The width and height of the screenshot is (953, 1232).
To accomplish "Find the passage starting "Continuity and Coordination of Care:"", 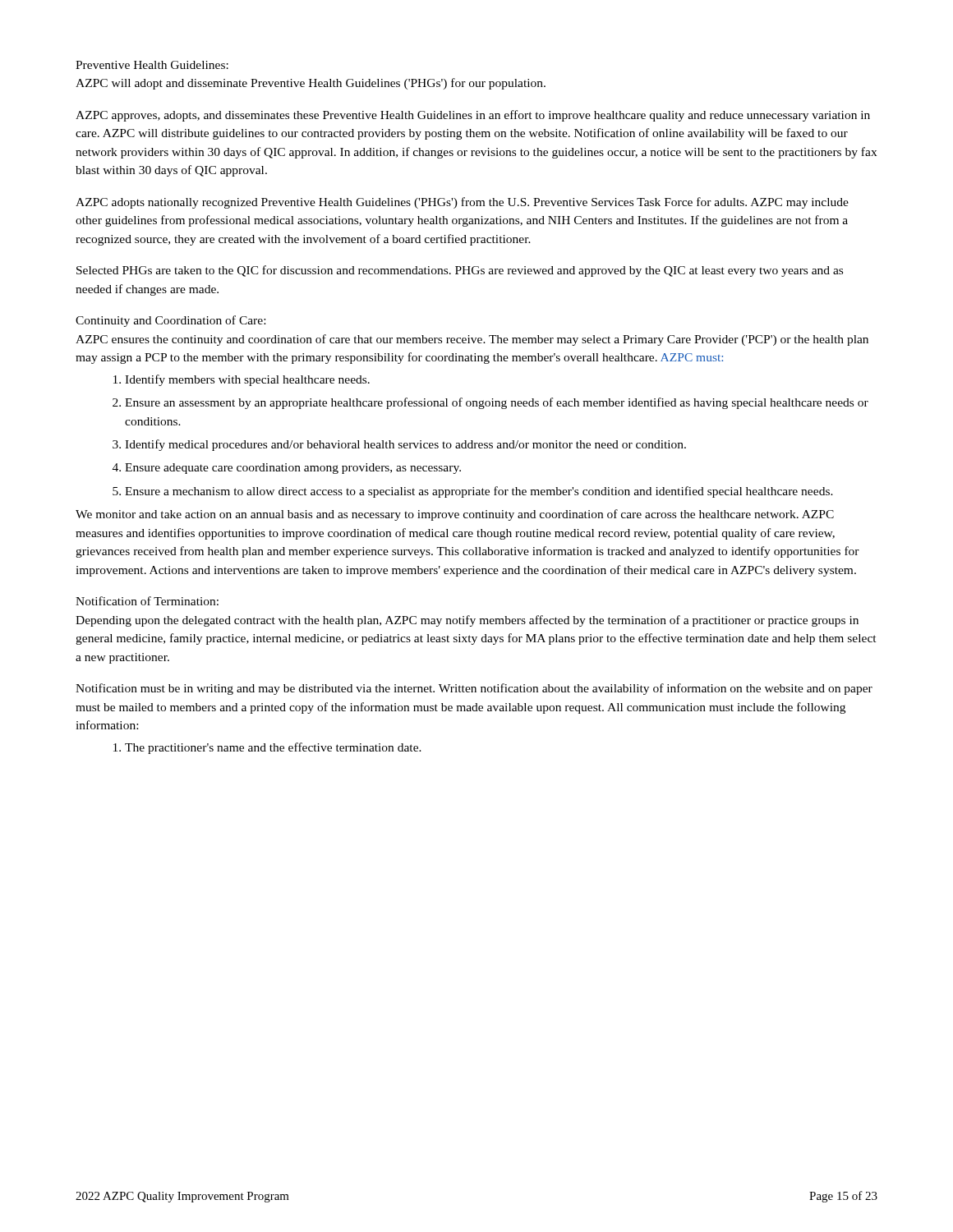I will pyautogui.click(x=171, y=320).
